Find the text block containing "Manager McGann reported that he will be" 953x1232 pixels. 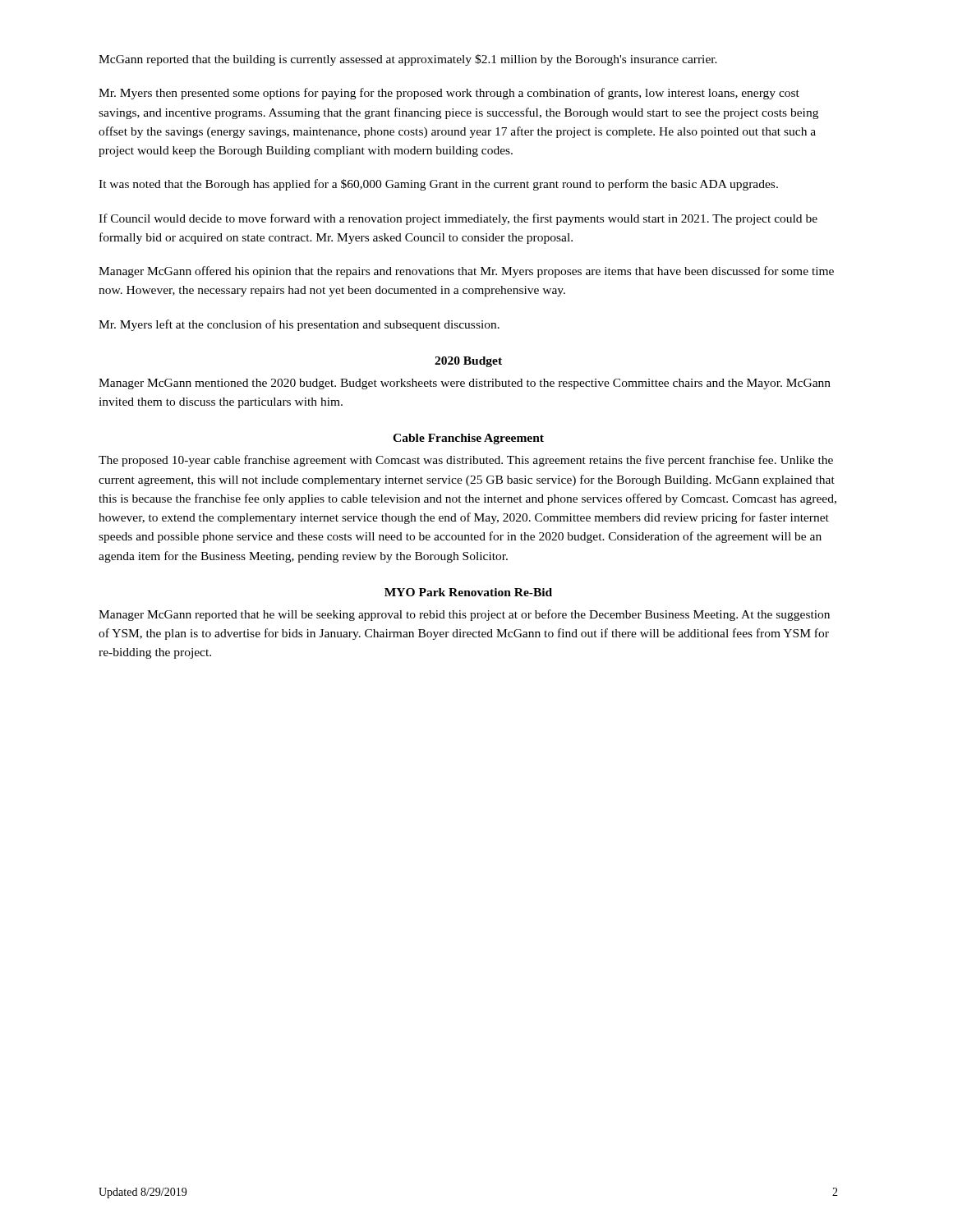pos(464,633)
